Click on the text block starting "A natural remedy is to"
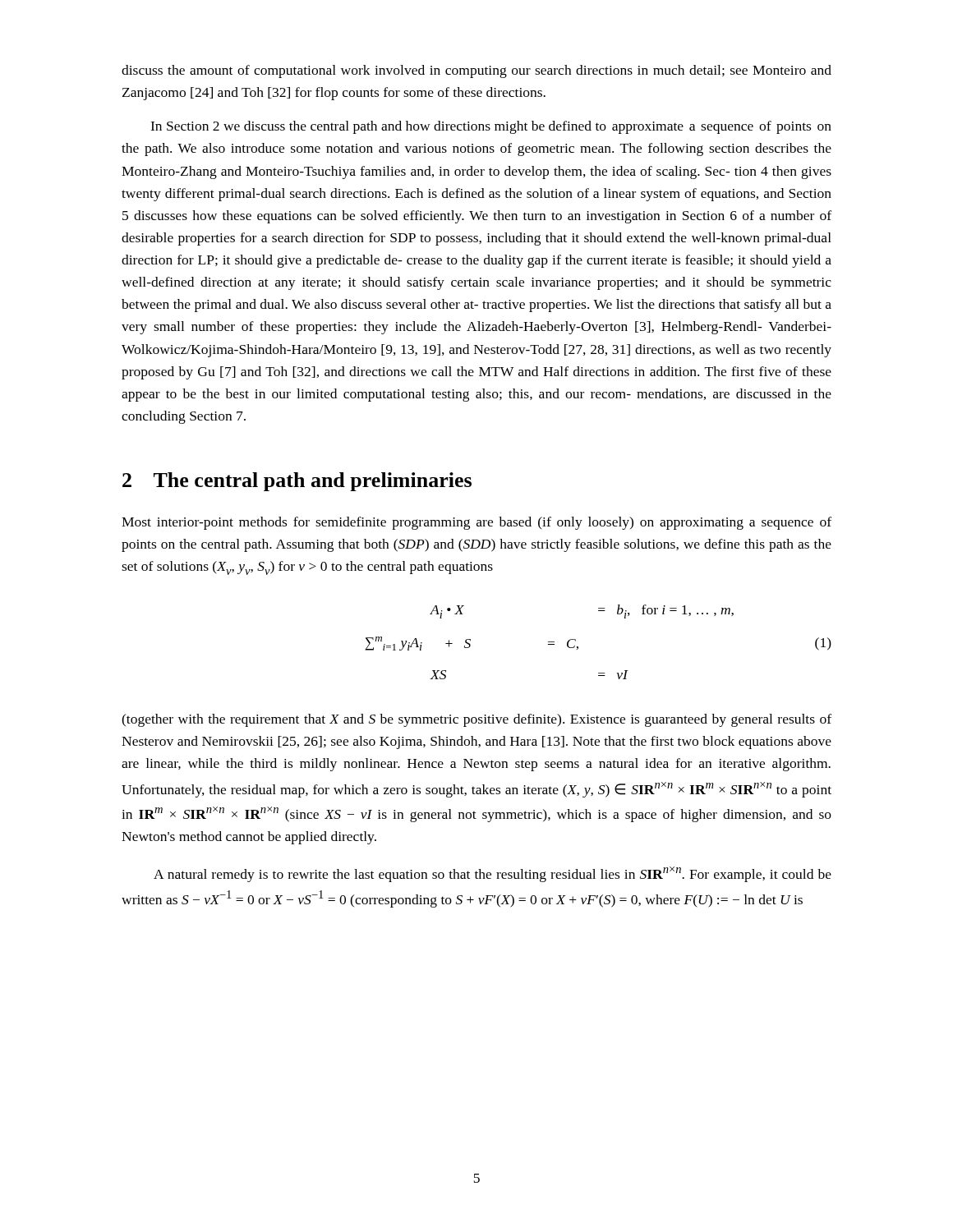The height and width of the screenshot is (1232, 953). pos(476,885)
